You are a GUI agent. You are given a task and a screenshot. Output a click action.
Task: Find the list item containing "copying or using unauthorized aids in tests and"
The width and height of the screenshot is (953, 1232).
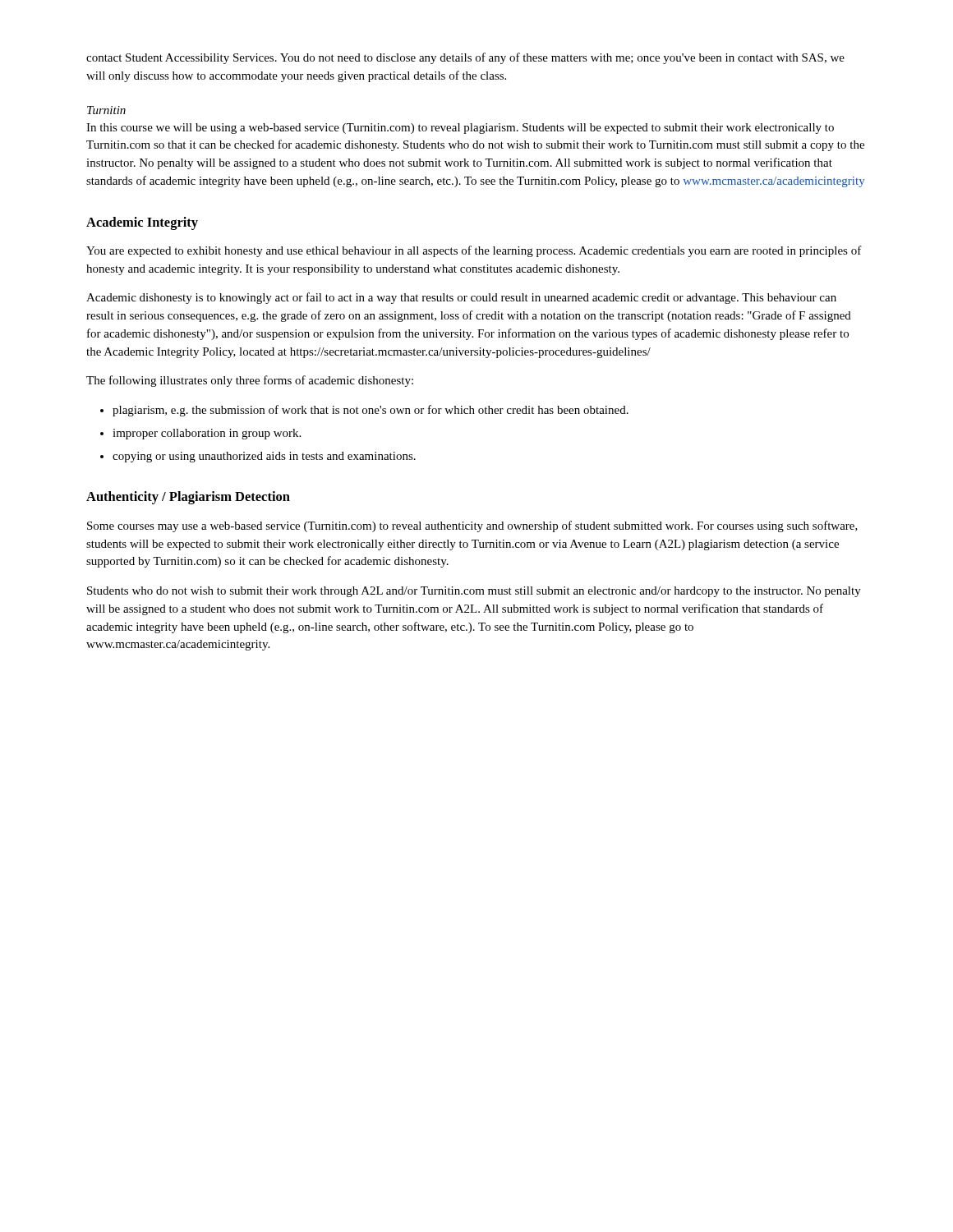[264, 456]
